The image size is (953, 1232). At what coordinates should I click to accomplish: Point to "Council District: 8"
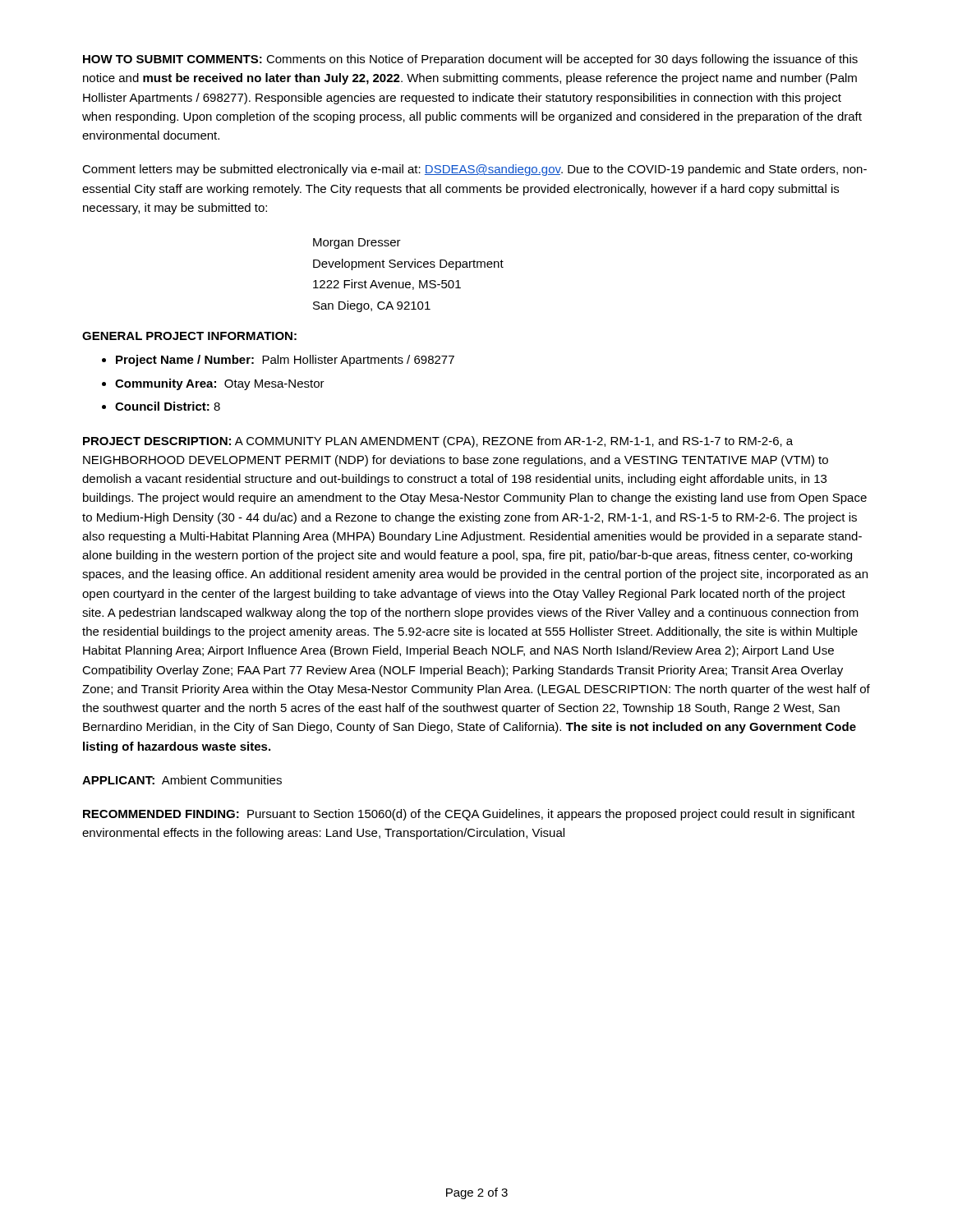pyautogui.click(x=168, y=406)
